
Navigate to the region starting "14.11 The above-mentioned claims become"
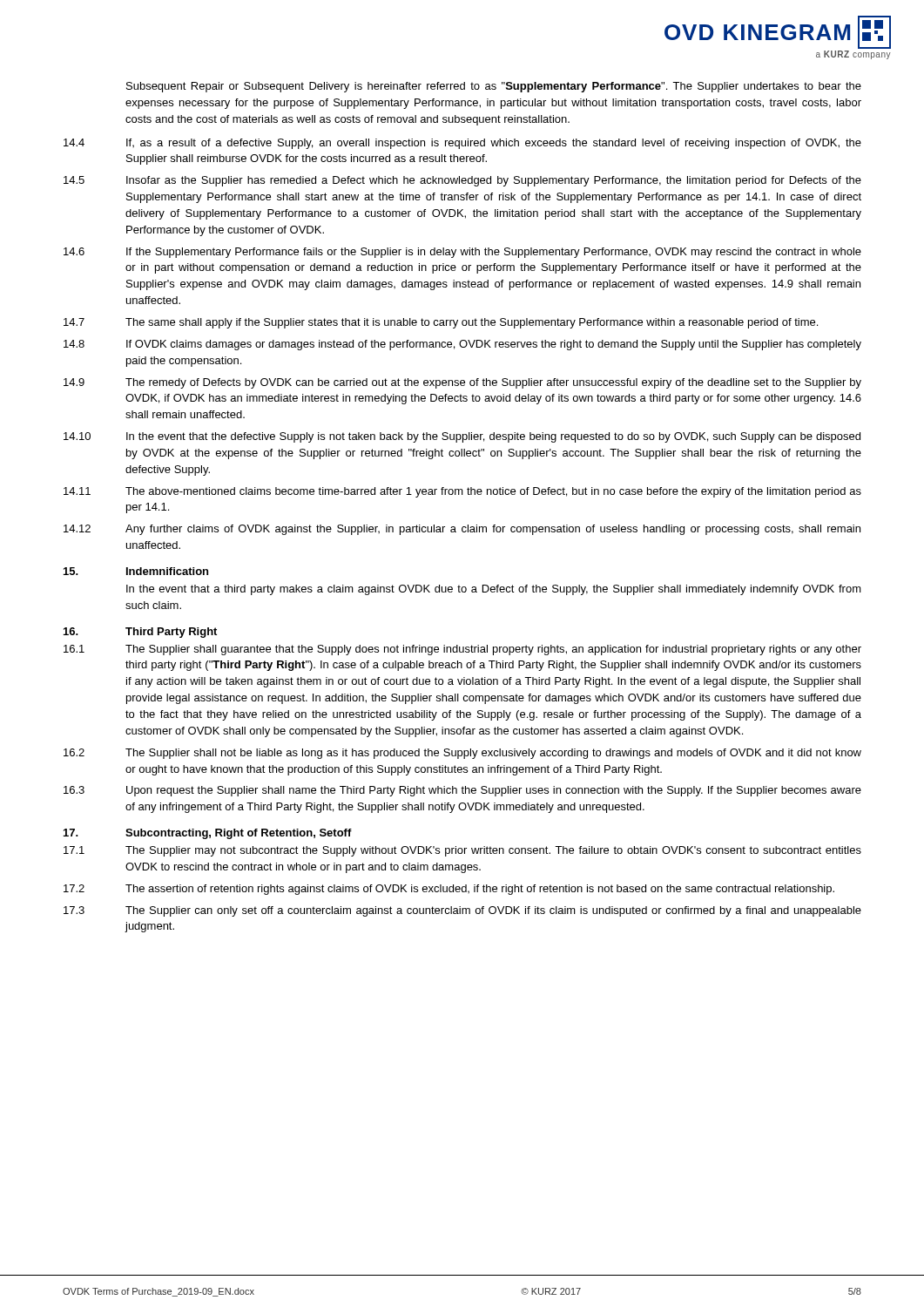(x=462, y=500)
